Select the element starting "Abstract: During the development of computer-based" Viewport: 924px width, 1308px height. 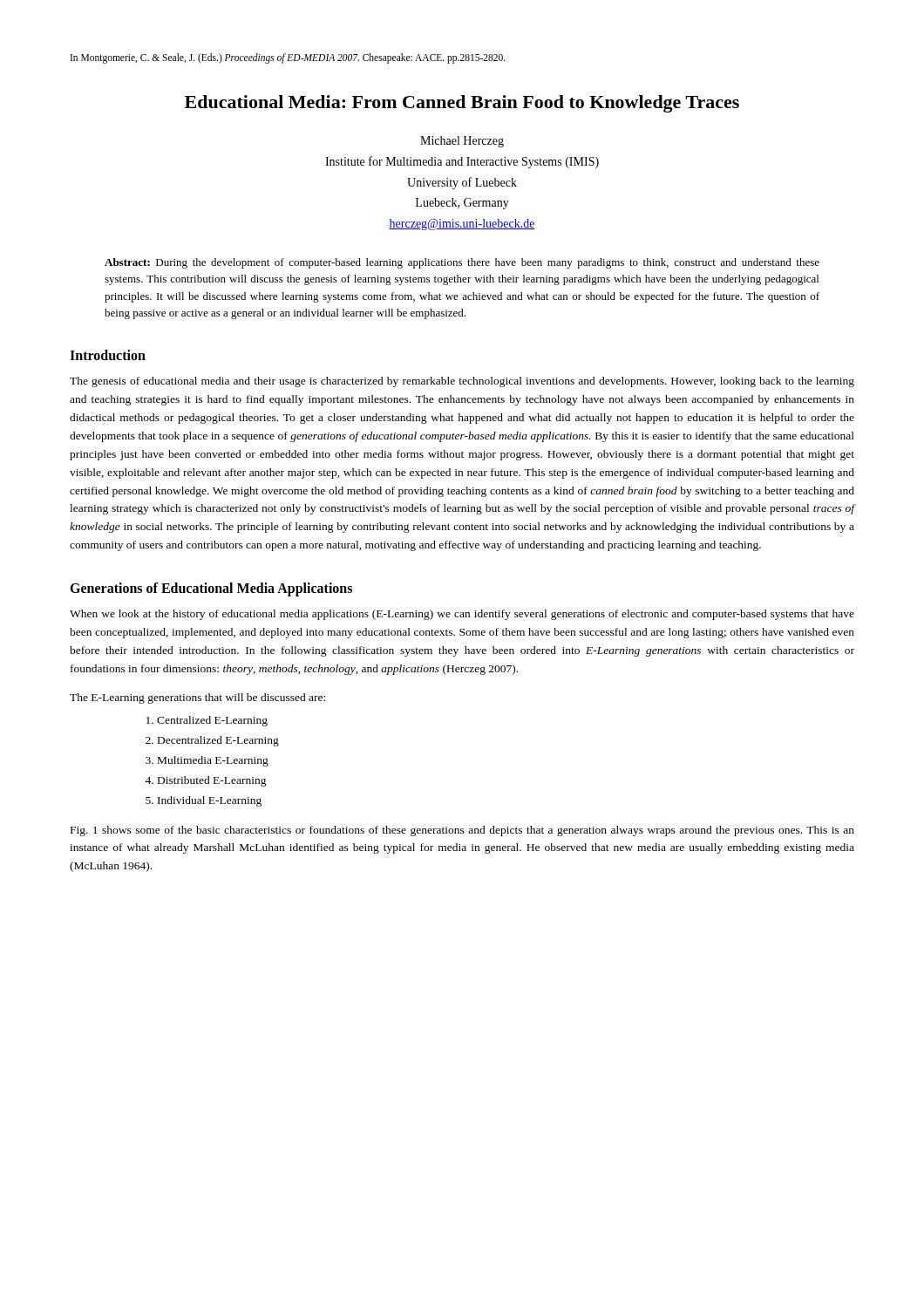coord(462,287)
